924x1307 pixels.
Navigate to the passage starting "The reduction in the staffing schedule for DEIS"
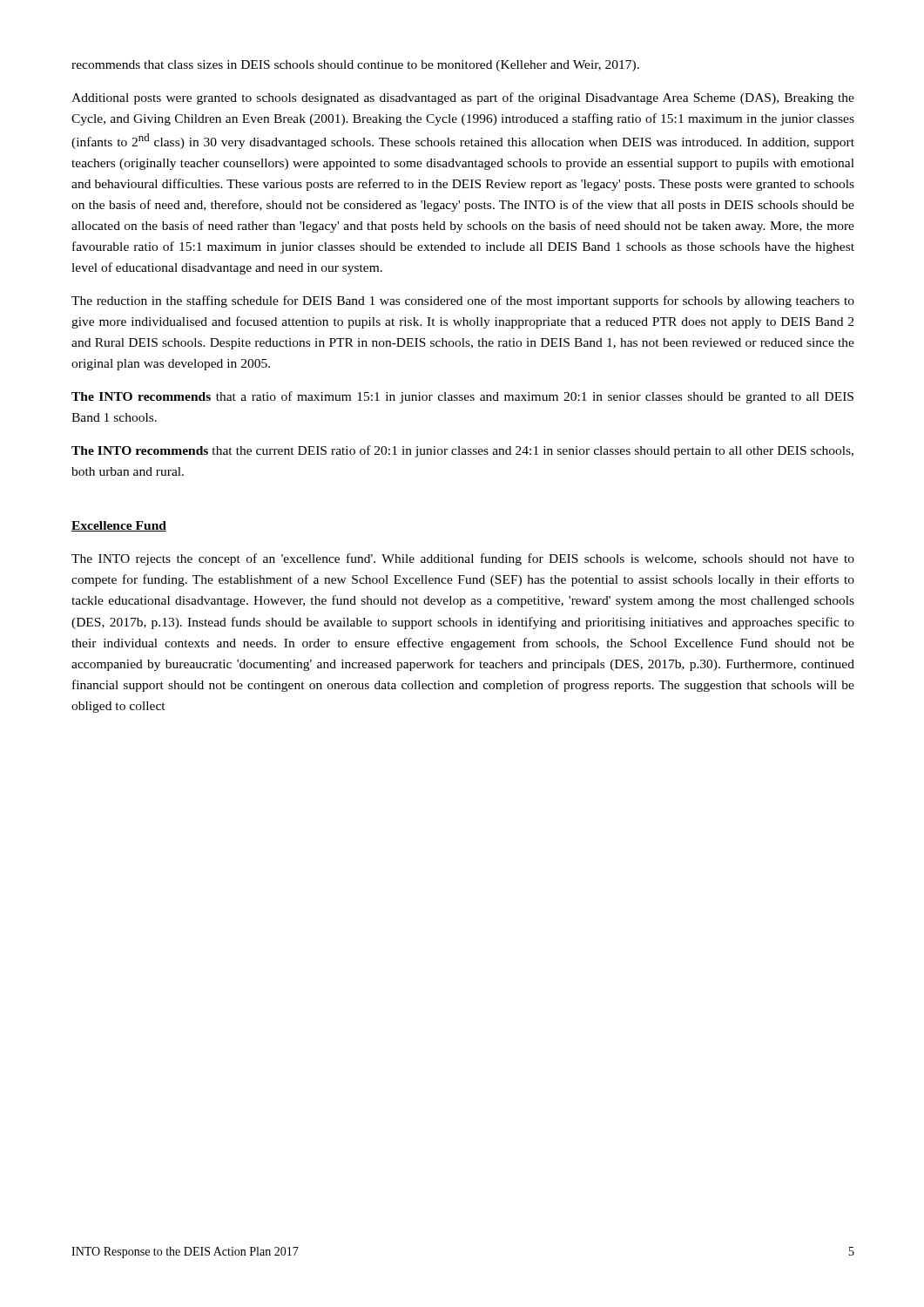coord(463,332)
